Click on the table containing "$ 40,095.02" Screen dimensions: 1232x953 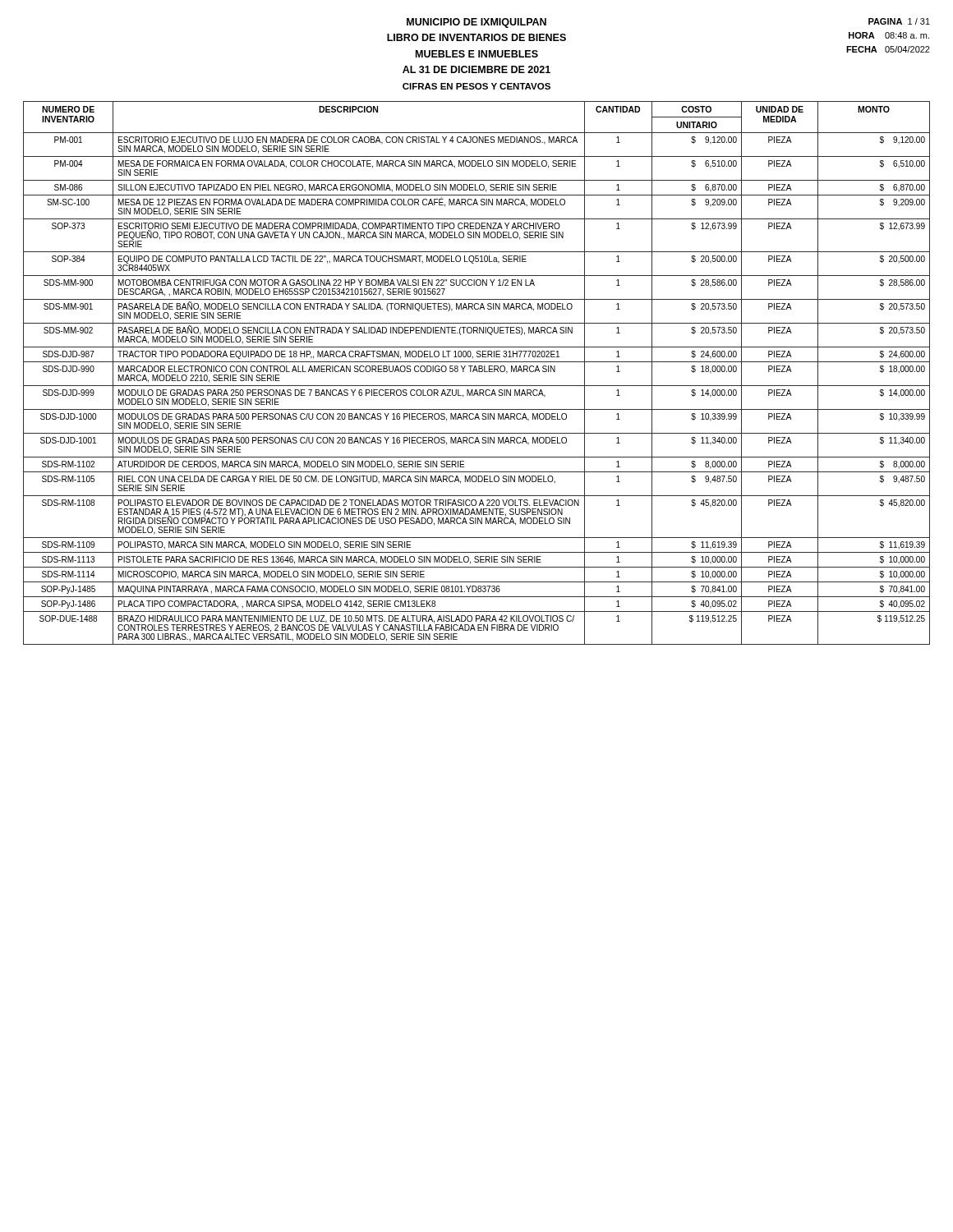click(476, 373)
